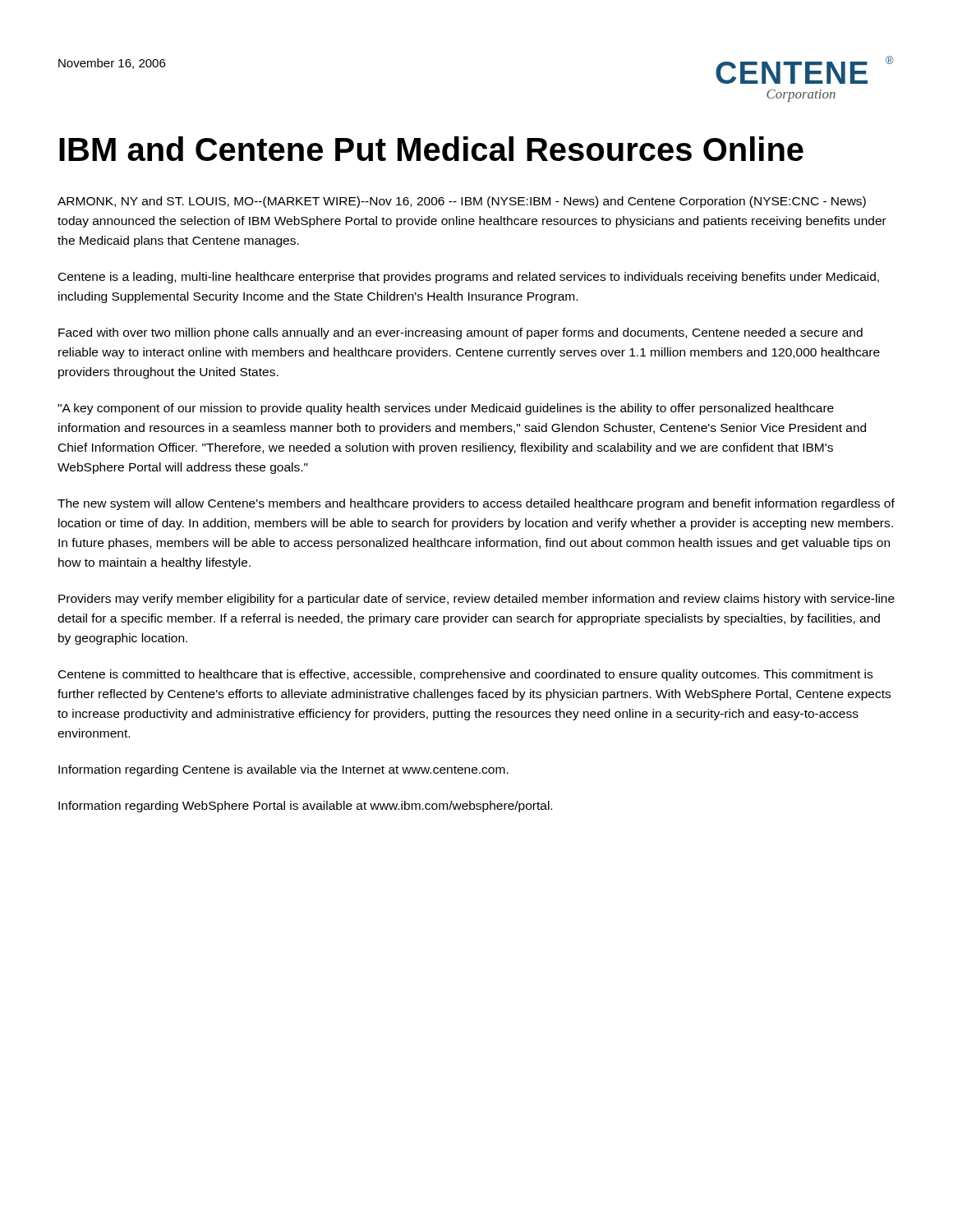Viewport: 953px width, 1232px height.
Task: Find the region starting "Information regarding WebSphere Portal is available at"
Action: (x=305, y=806)
